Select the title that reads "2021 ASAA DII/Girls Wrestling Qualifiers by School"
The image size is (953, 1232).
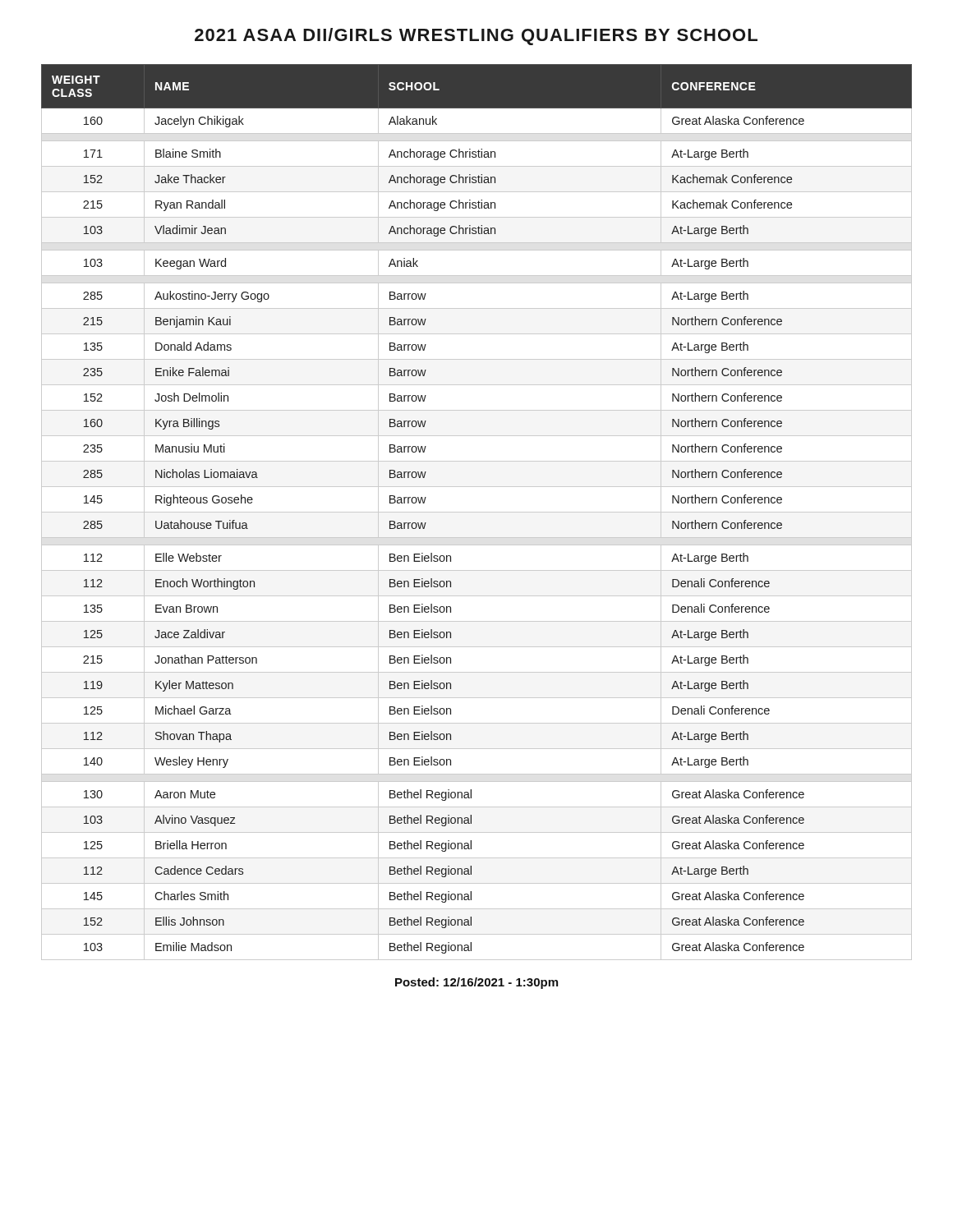(476, 35)
